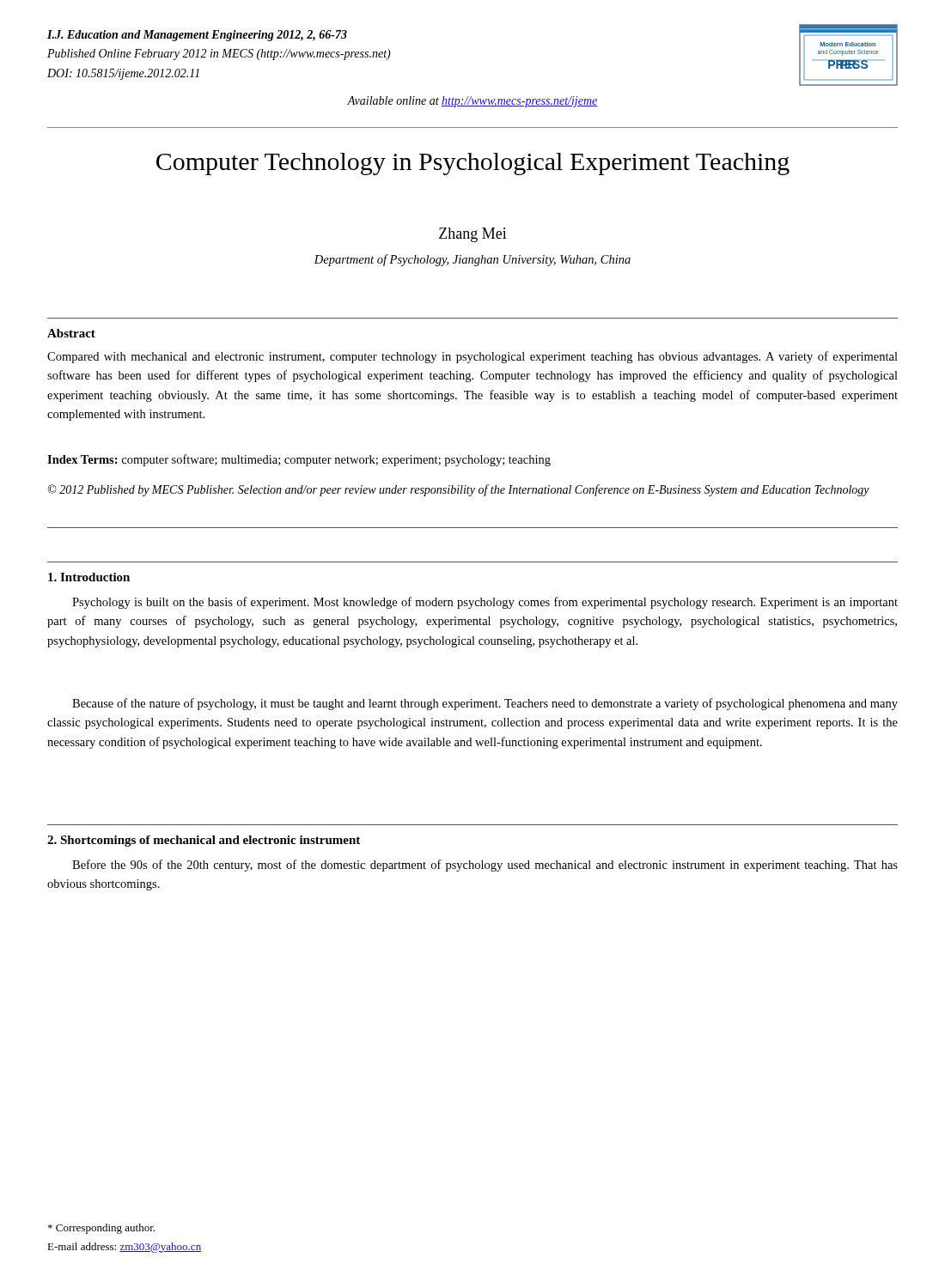Locate the text block that says "Department of Psychology,"
The width and height of the screenshot is (945, 1288).
click(472, 260)
